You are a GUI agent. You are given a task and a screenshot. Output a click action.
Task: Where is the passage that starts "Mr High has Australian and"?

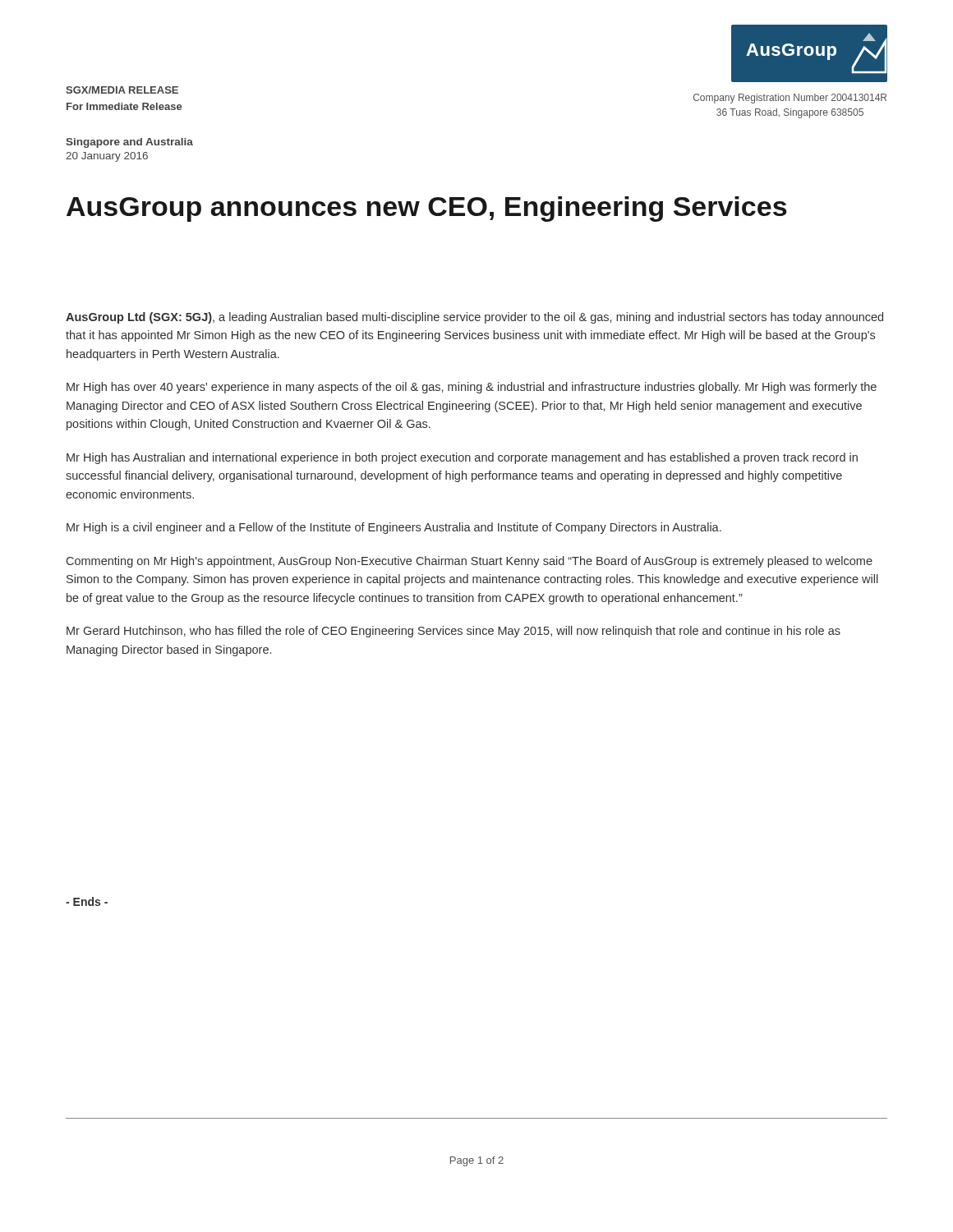tap(476, 476)
